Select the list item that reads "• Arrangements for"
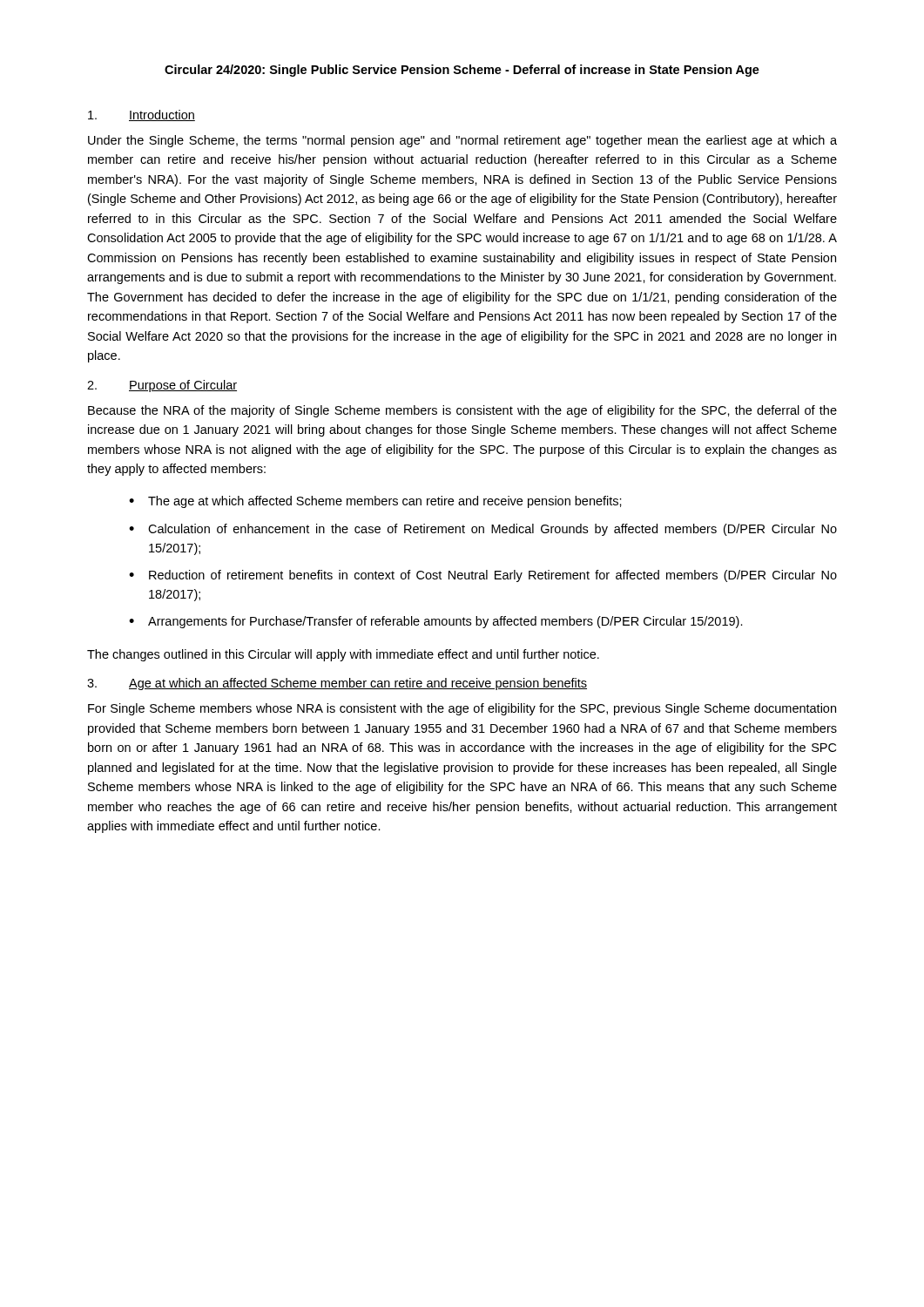This screenshot has width=924, height=1307. [436, 622]
